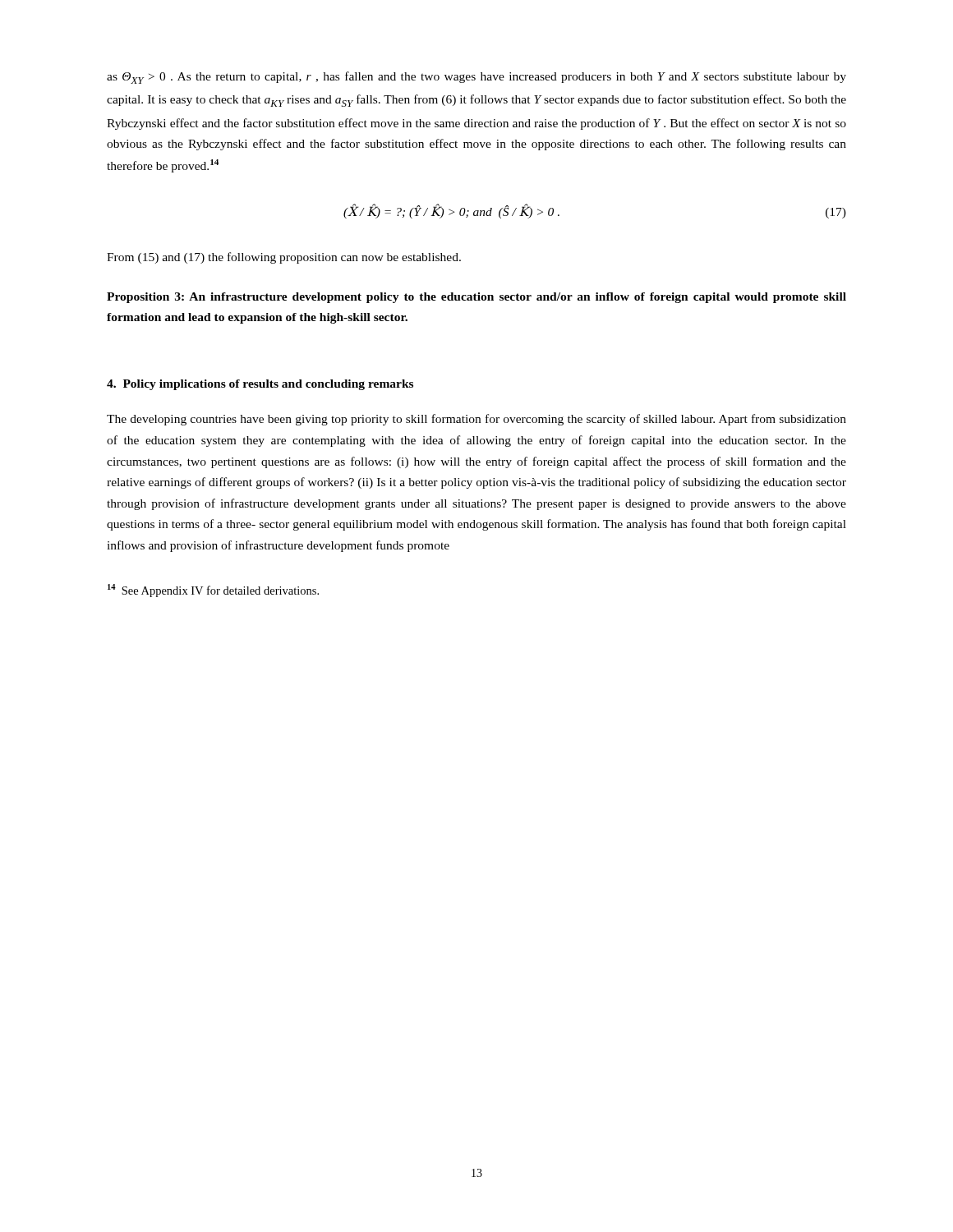Click on the region starting "The developing countries have"

[476, 482]
